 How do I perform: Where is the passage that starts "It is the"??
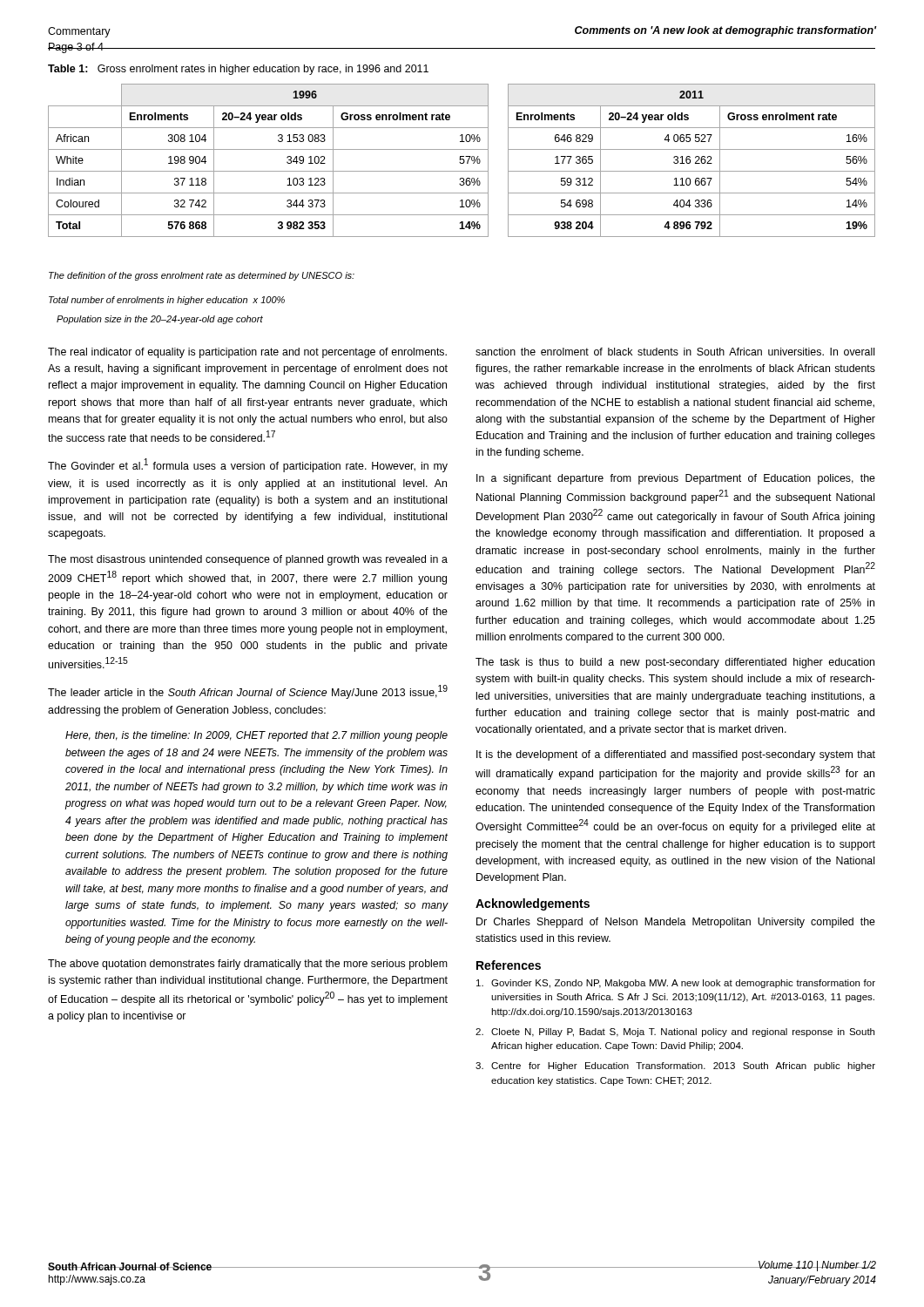coord(675,816)
